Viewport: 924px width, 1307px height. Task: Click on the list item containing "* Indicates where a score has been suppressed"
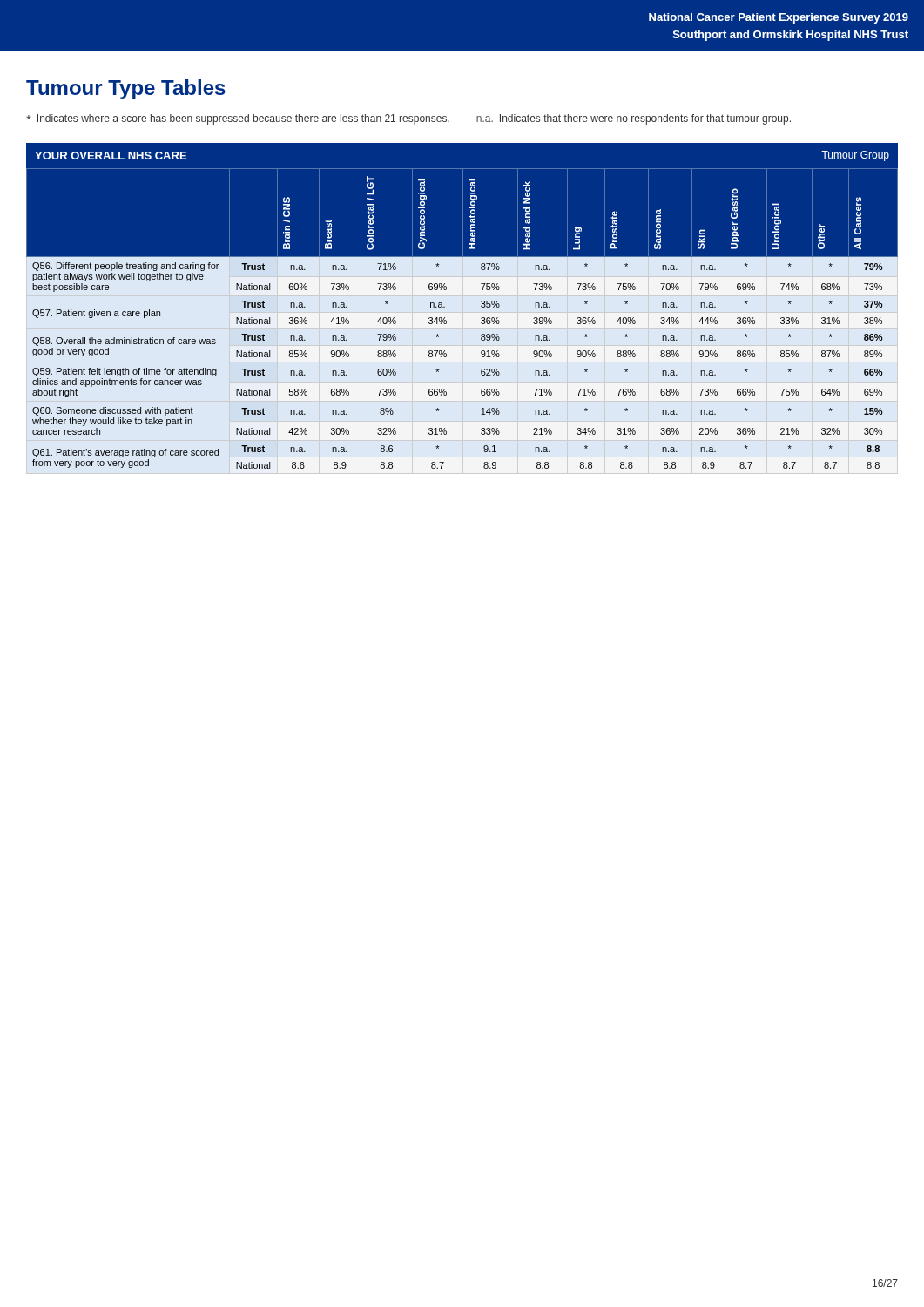coord(409,120)
